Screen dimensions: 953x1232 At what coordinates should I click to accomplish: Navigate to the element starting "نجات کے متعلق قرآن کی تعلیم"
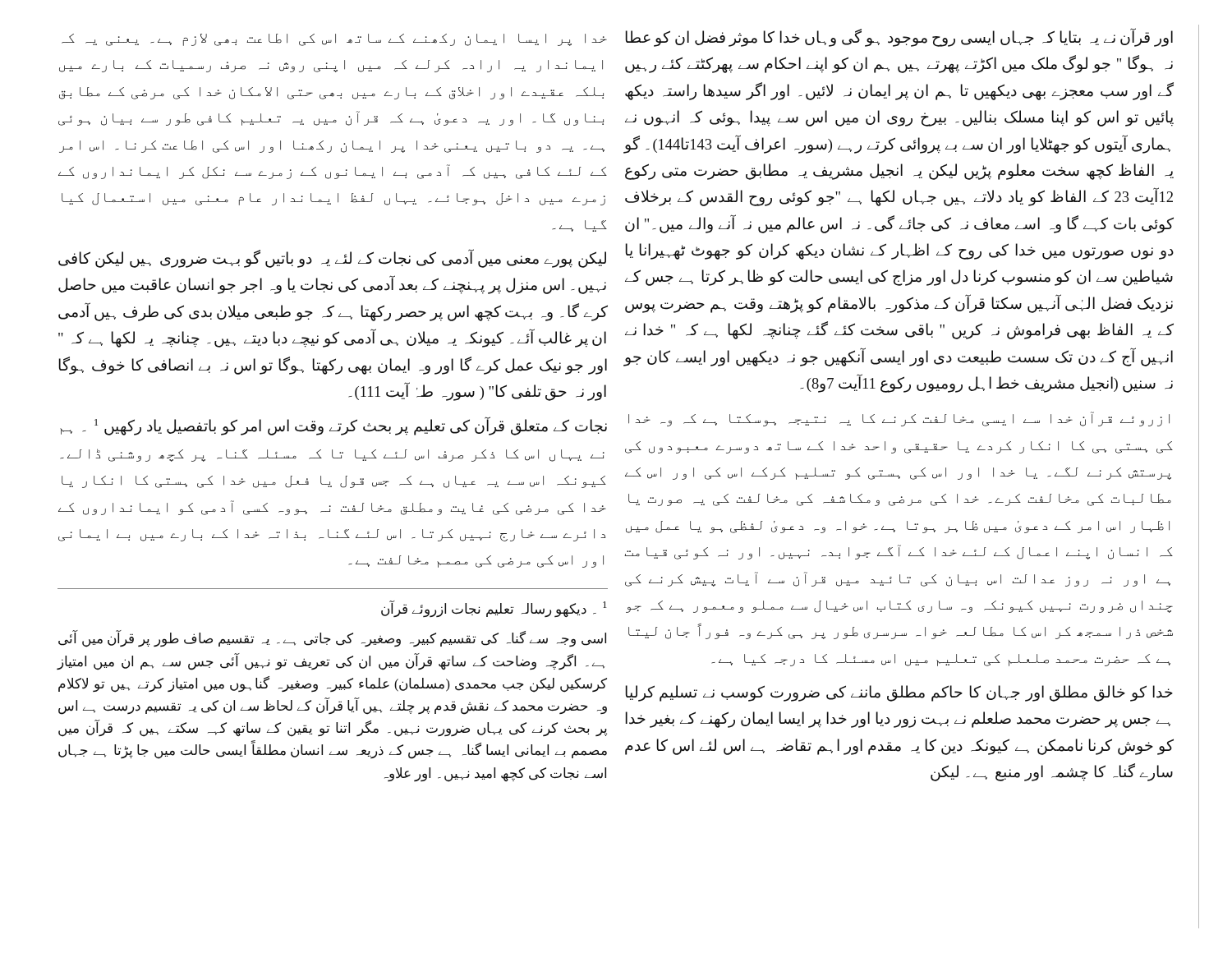pos(332,493)
